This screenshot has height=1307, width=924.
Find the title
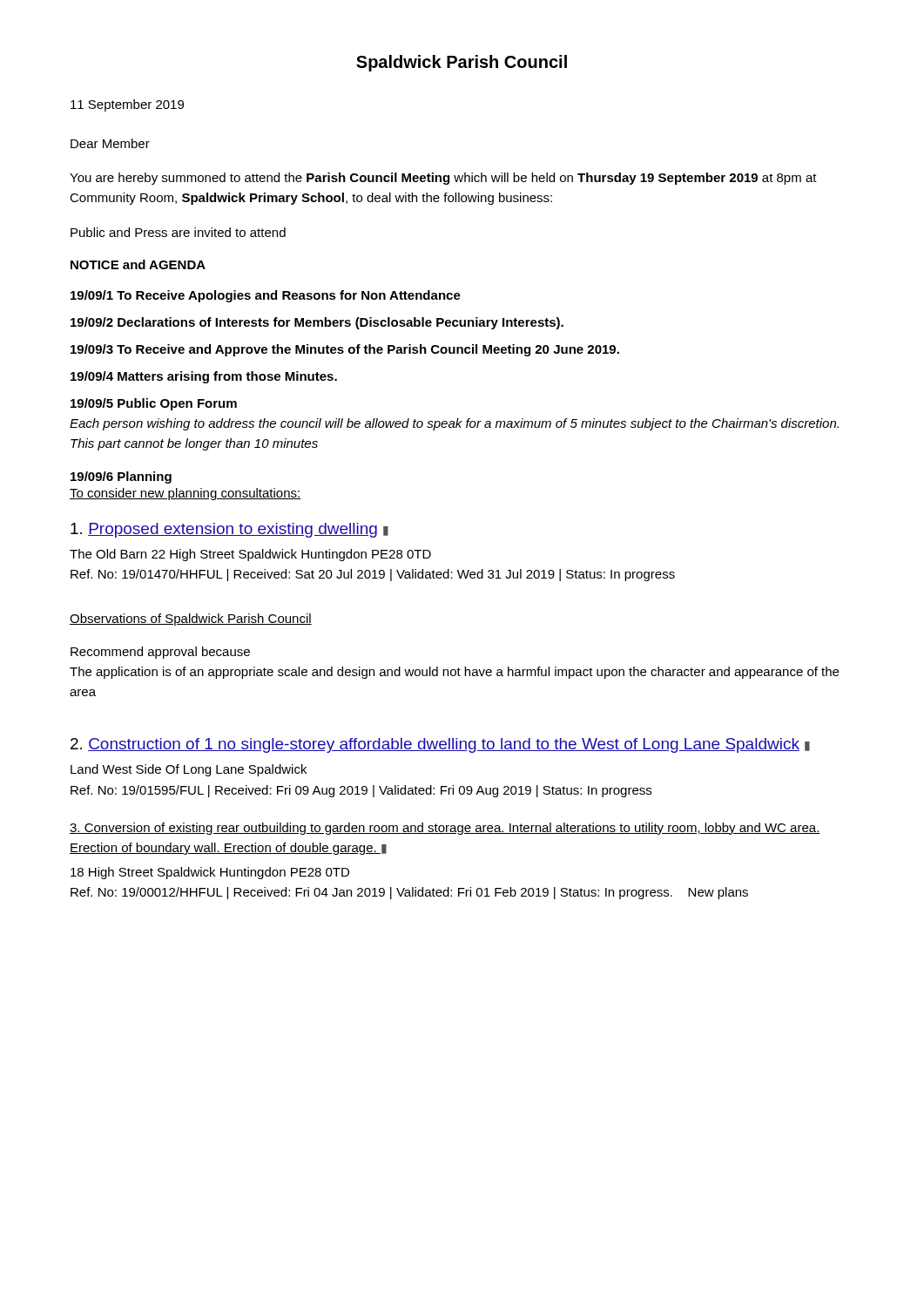(x=462, y=62)
